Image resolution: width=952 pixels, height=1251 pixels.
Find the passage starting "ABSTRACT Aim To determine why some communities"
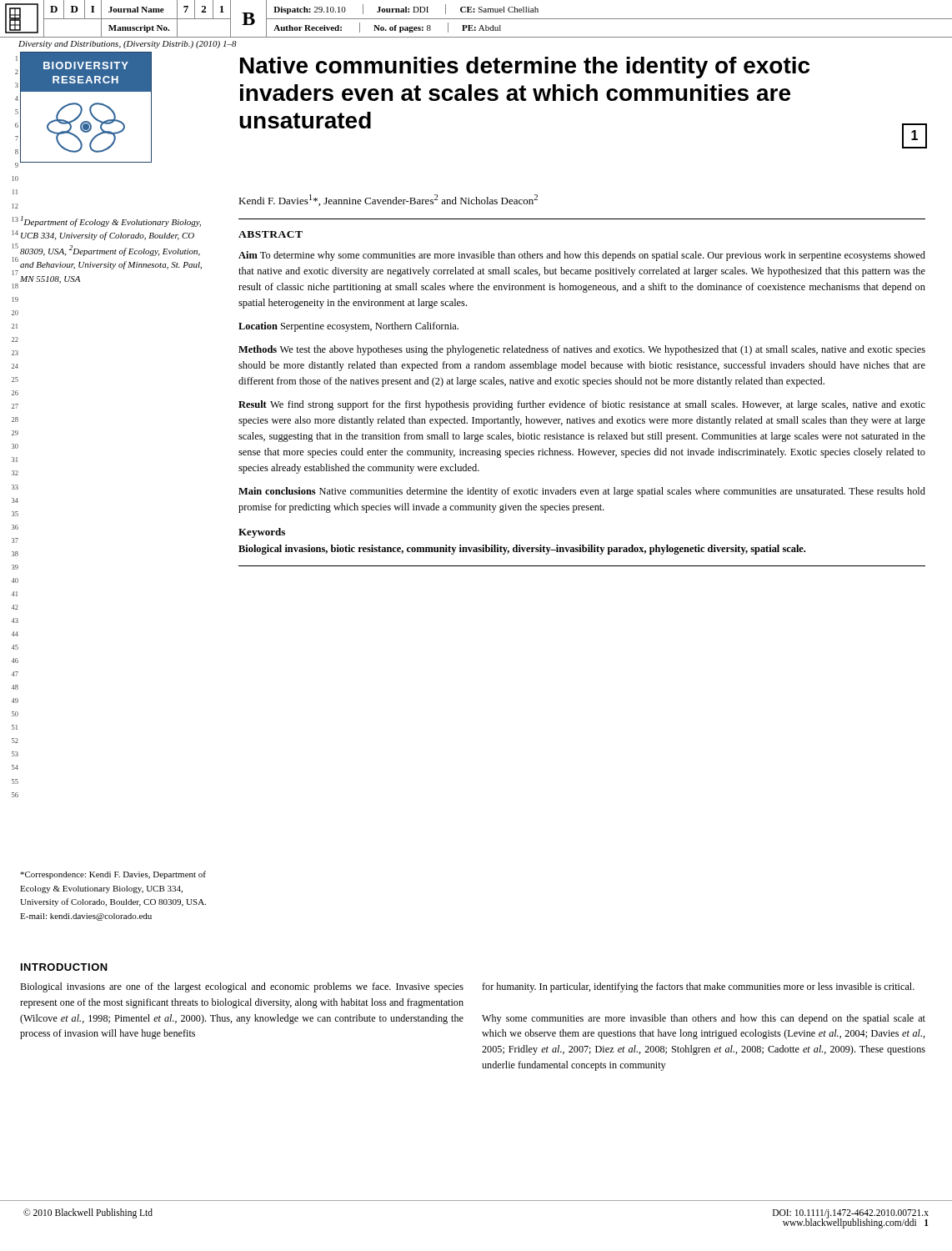click(x=582, y=392)
